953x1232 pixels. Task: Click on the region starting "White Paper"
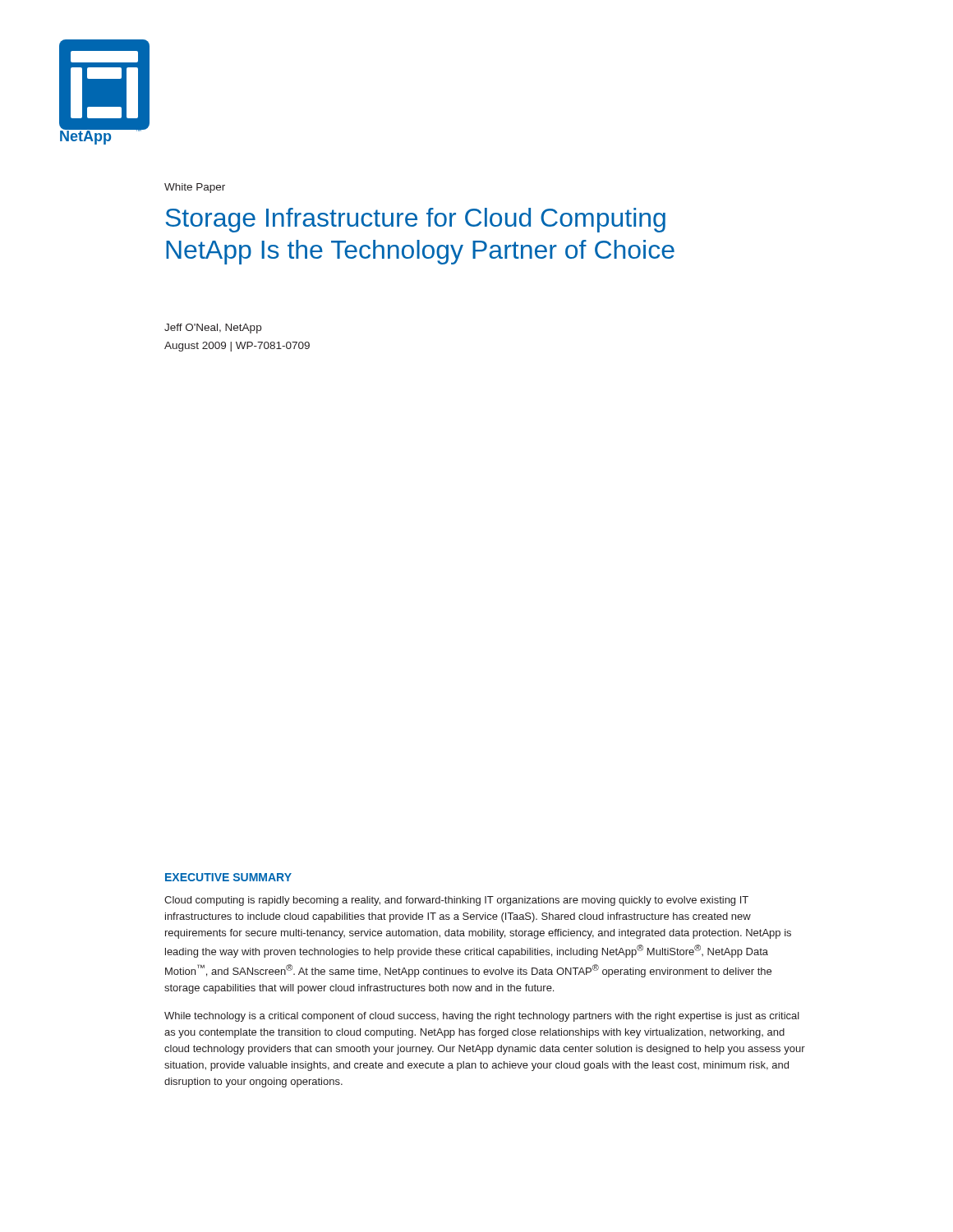point(195,187)
